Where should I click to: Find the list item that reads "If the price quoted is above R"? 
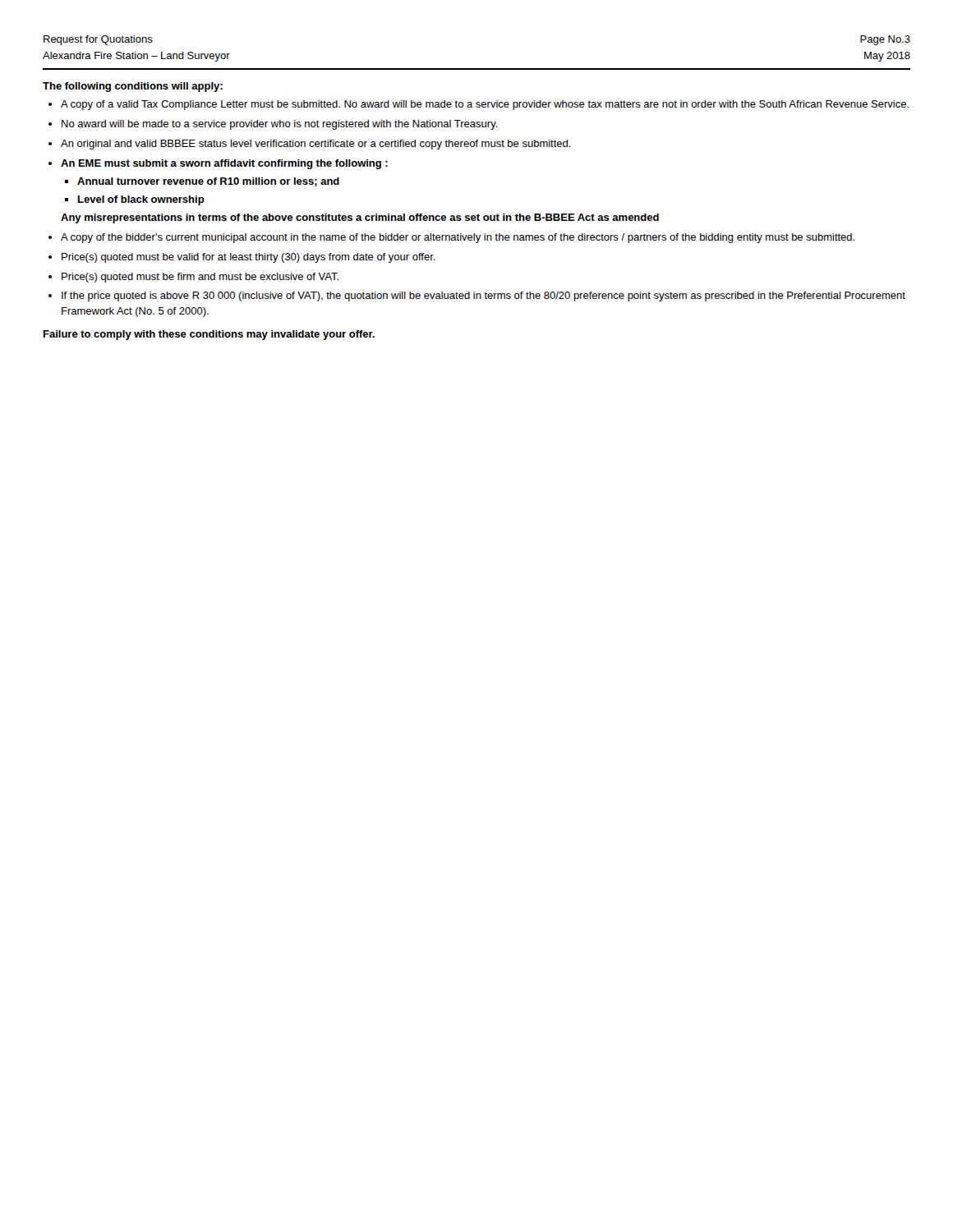point(483,303)
